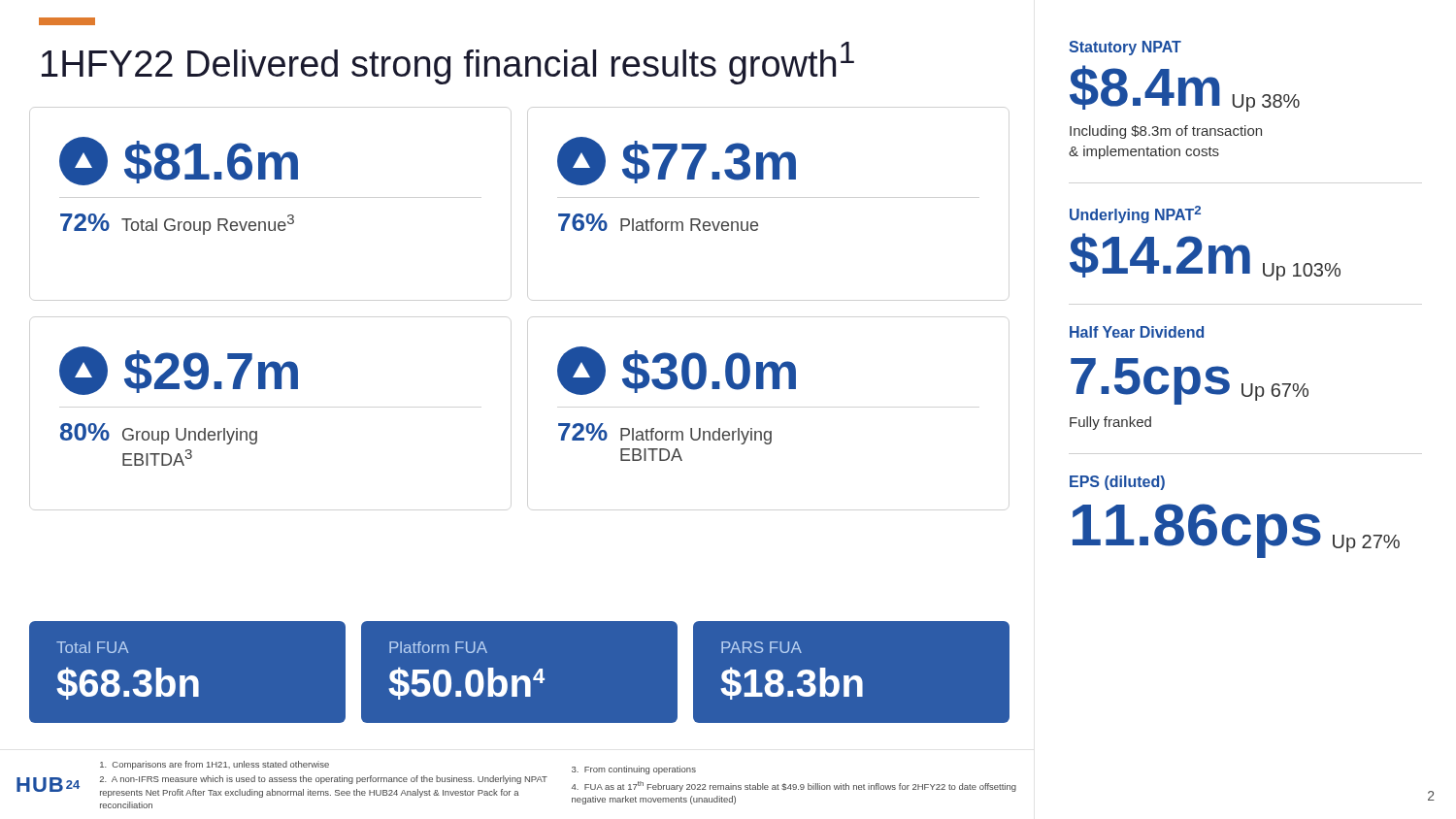
Task: Select the section header with the text "Half Year Dividend"
Action: click(1137, 333)
